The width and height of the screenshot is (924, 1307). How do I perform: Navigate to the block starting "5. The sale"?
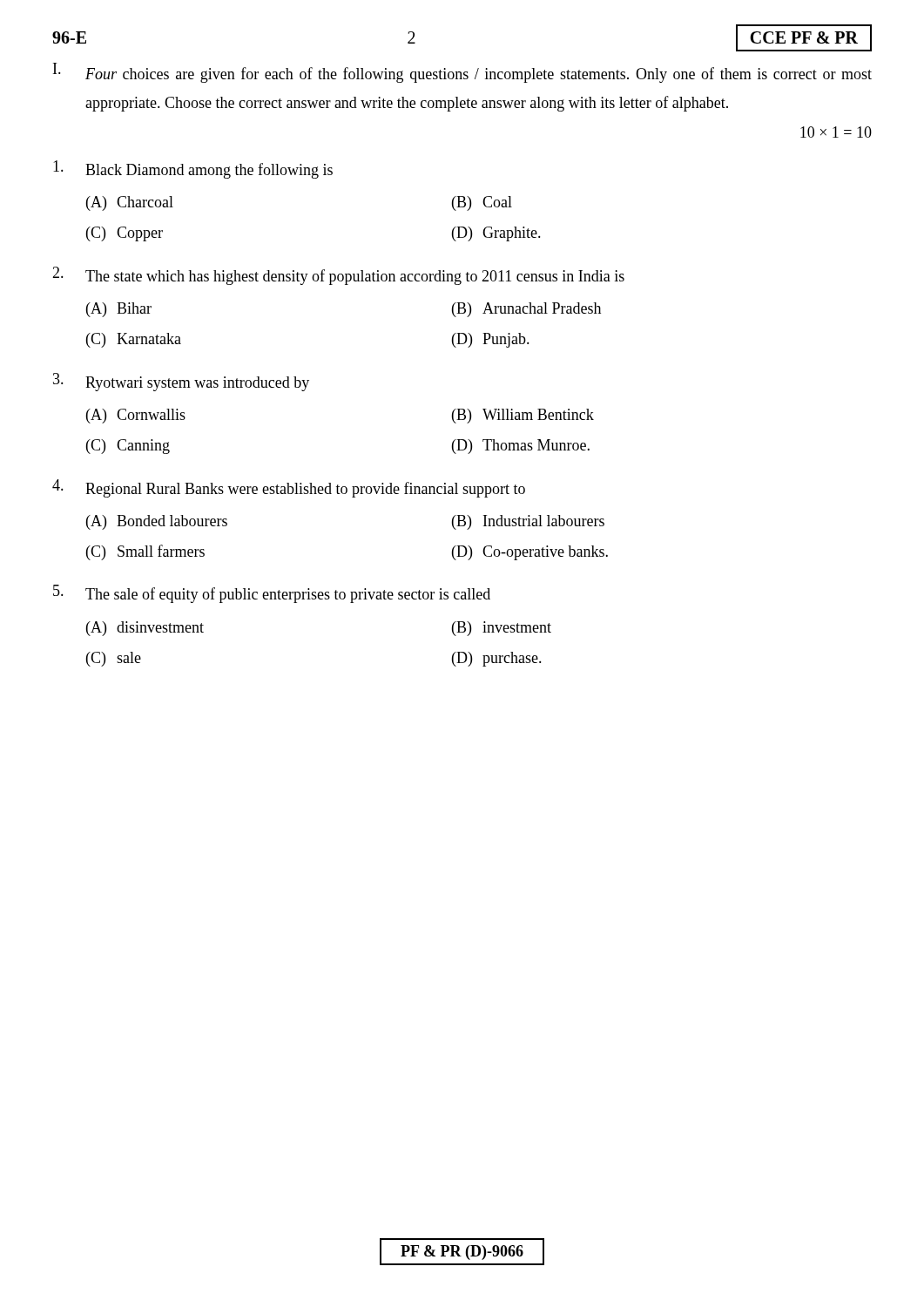462,628
